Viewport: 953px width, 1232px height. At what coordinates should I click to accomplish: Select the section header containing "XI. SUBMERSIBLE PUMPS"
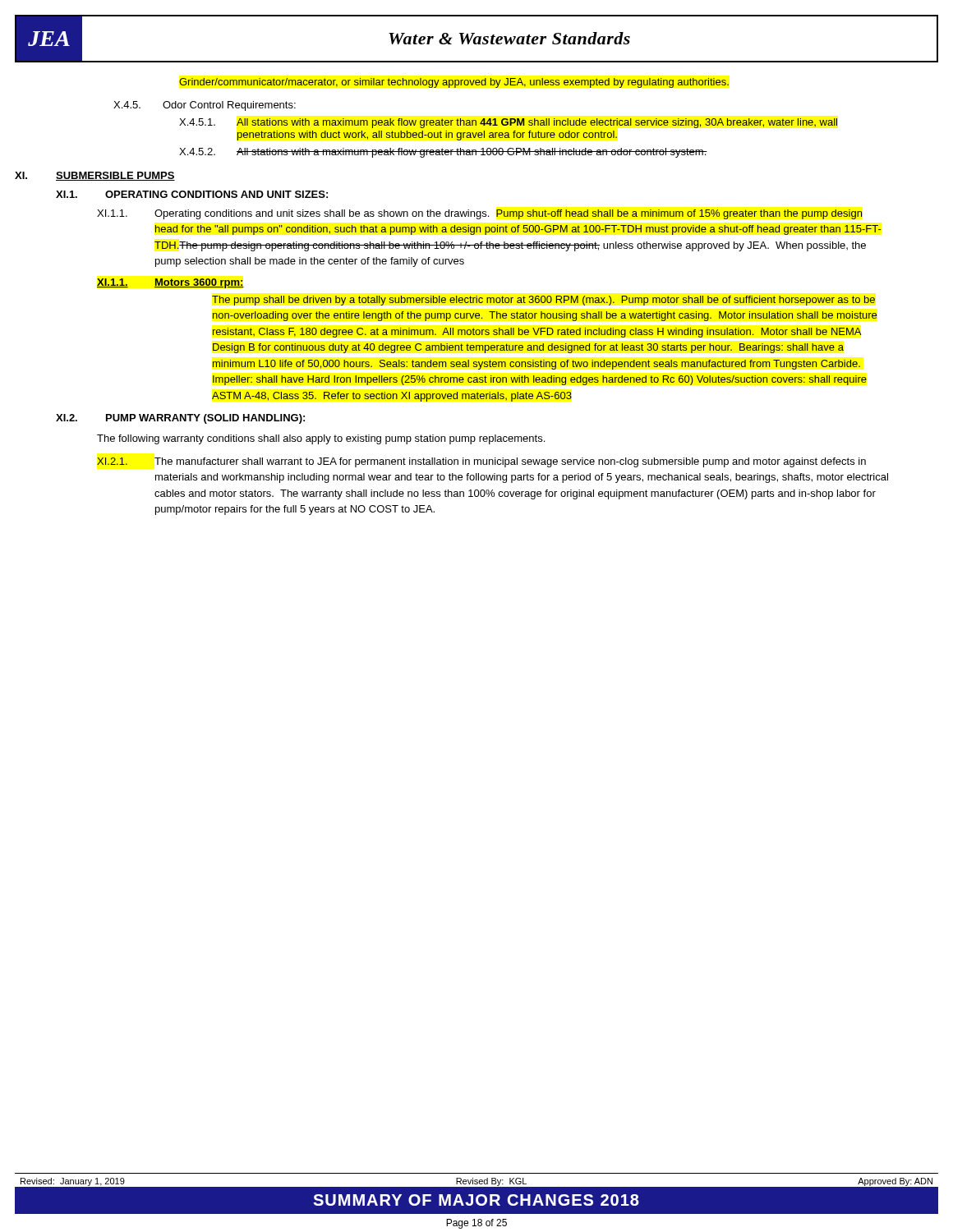click(95, 175)
